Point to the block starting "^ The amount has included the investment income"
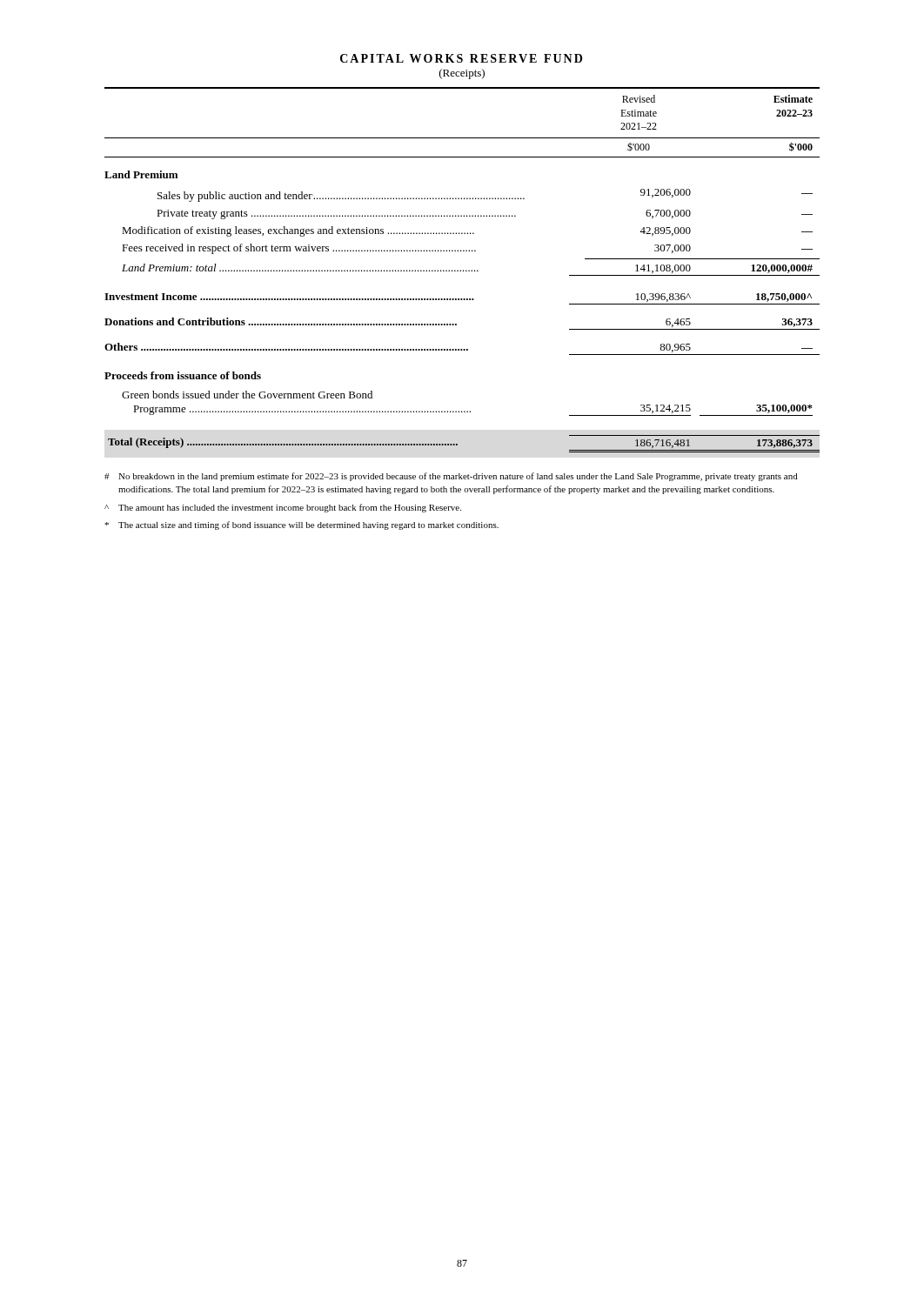 pyautogui.click(x=283, y=507)
